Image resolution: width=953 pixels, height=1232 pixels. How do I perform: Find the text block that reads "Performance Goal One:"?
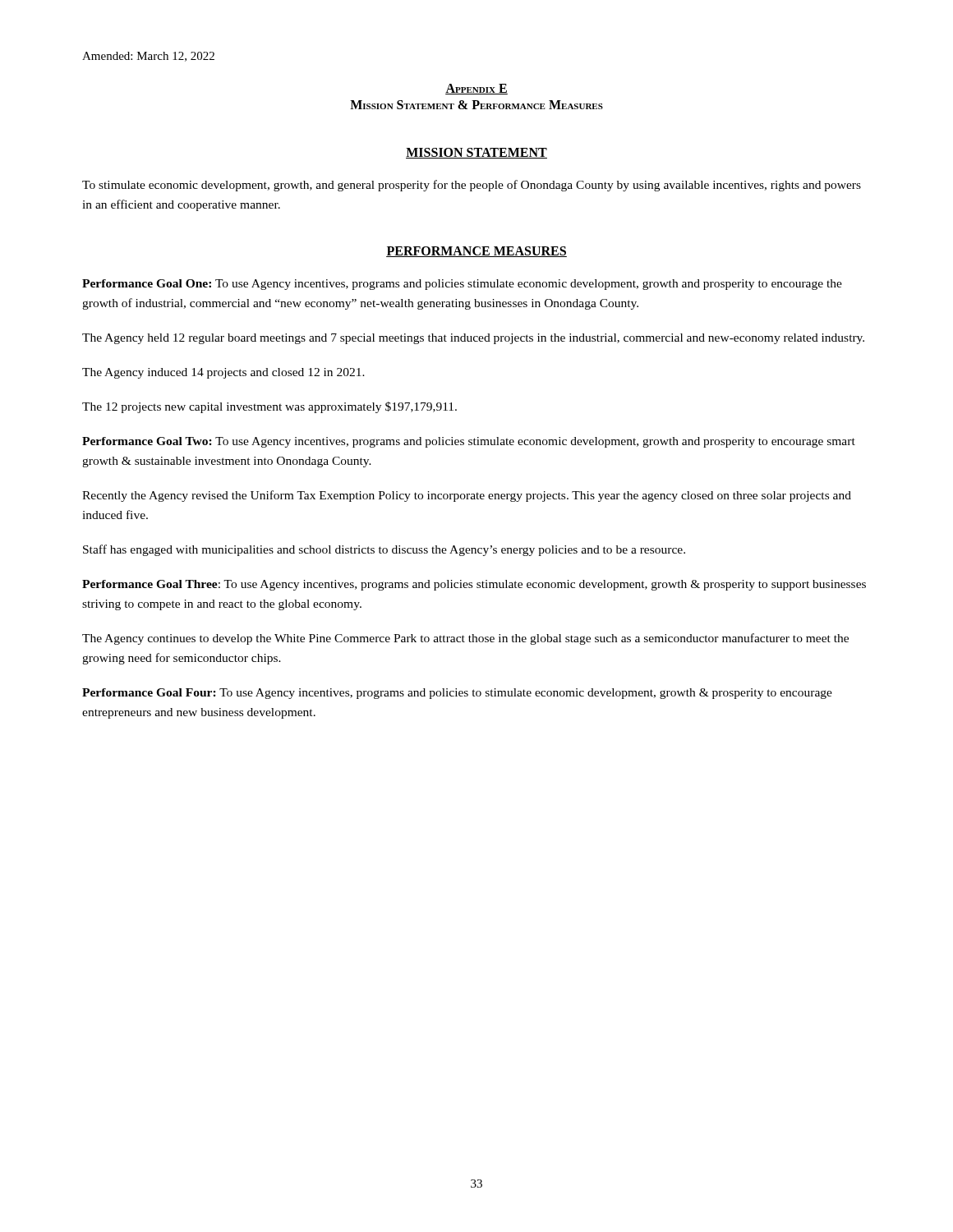[462, 293]
